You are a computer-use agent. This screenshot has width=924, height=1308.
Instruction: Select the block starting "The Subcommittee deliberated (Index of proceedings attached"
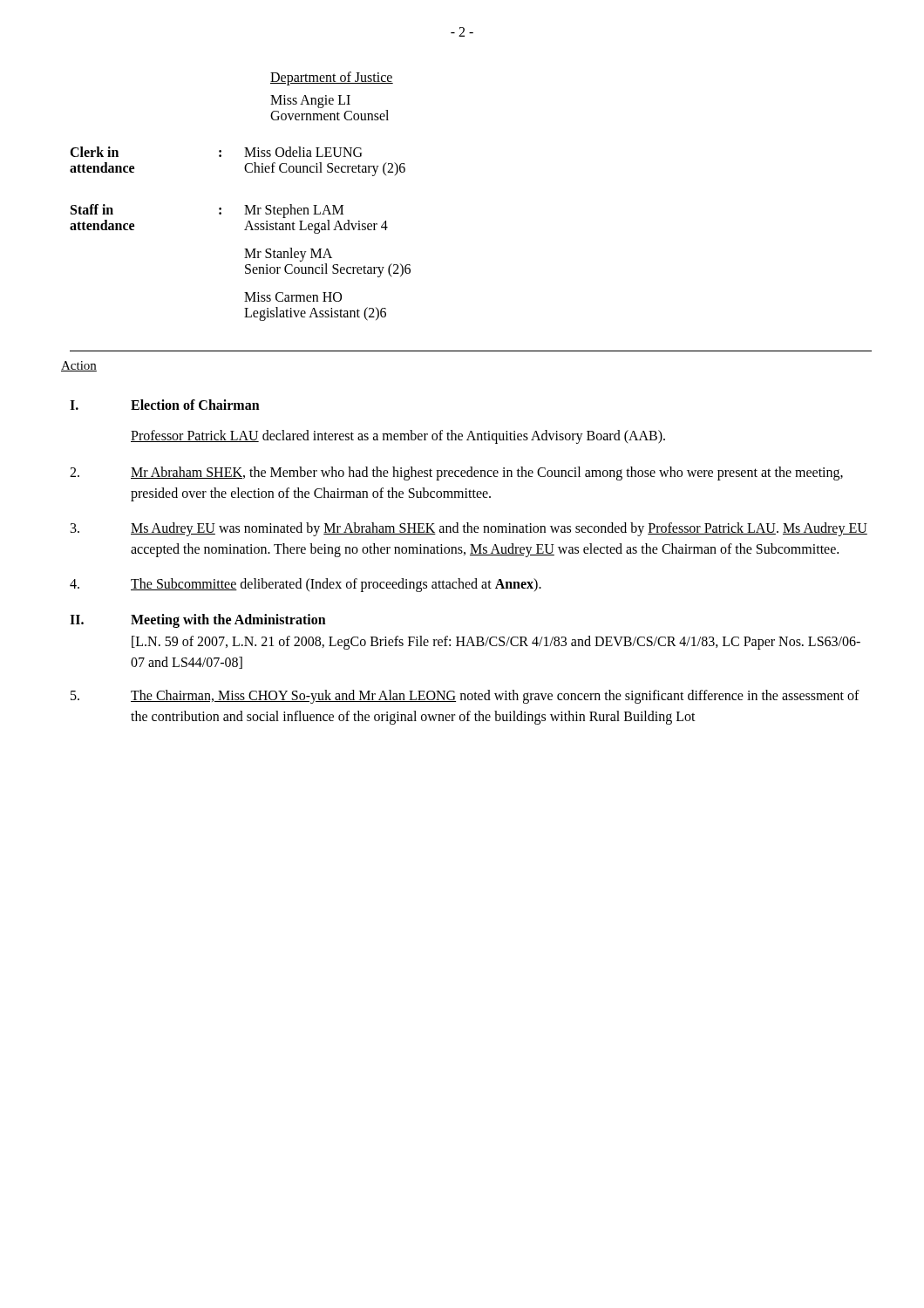(x=471, y=584)
